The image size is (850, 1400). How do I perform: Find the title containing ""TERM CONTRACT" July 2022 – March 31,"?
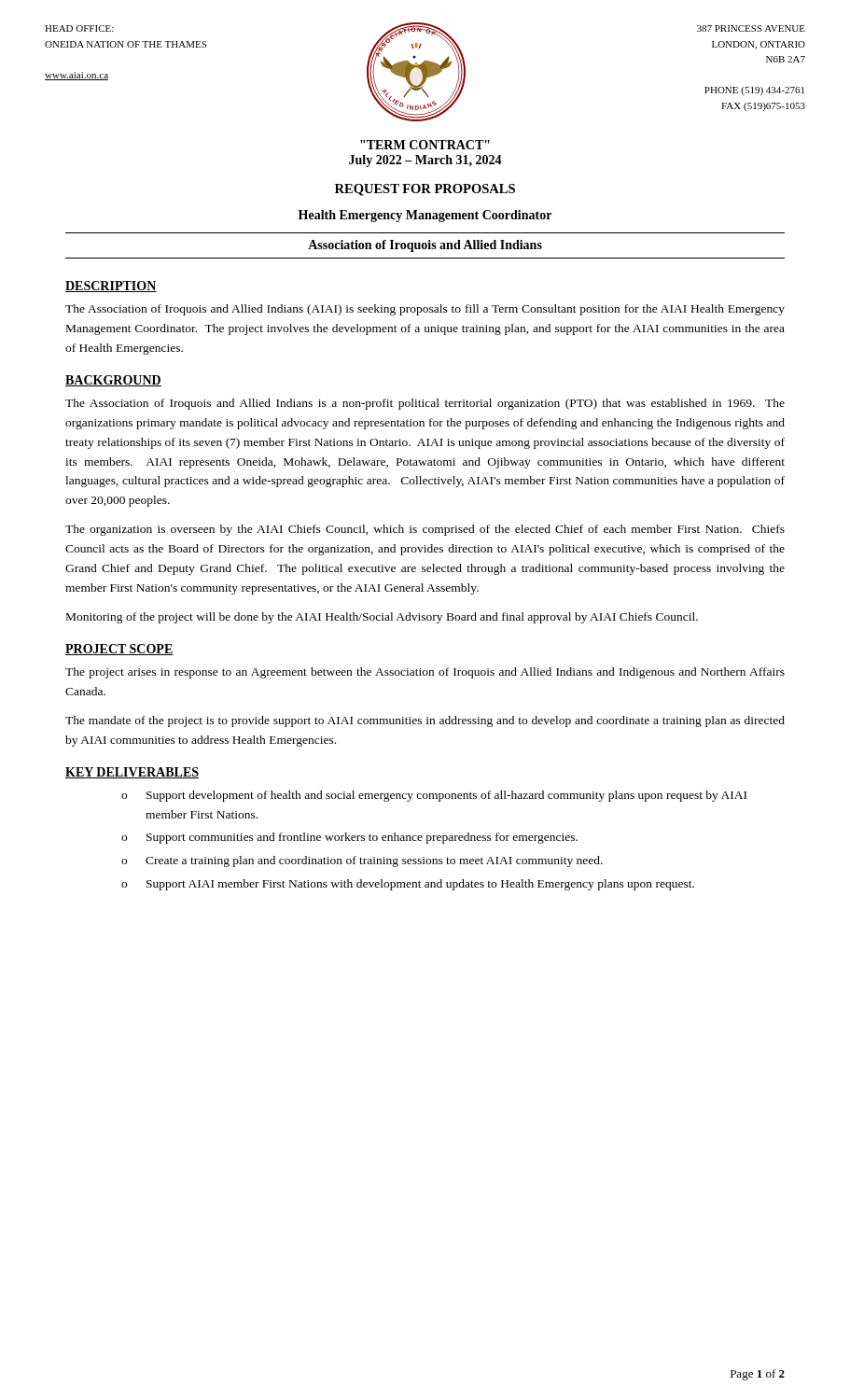click(x=425, y=153)
